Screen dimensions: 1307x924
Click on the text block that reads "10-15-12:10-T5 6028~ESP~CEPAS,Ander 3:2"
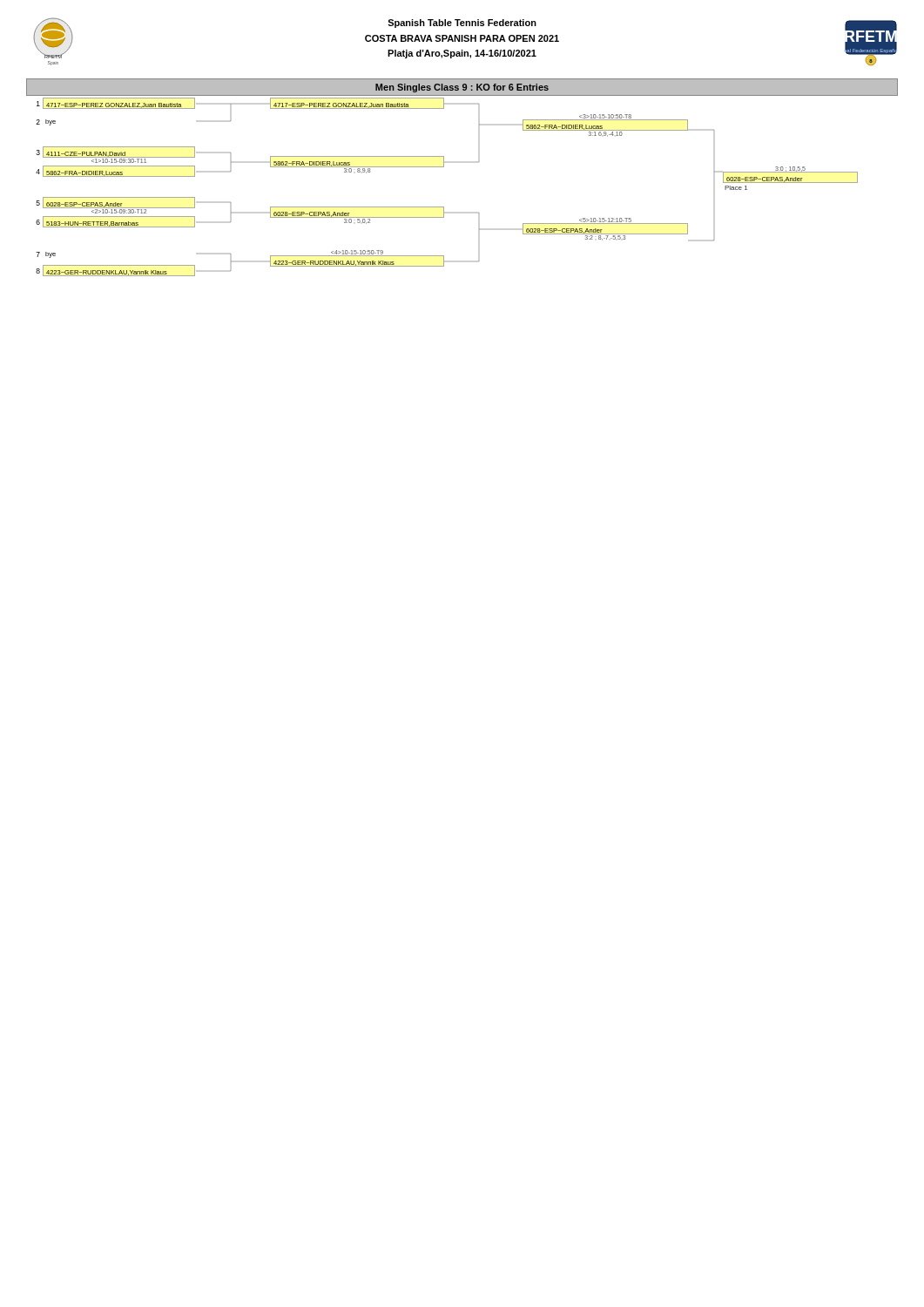pyautogui.click(x=605, y=229)
